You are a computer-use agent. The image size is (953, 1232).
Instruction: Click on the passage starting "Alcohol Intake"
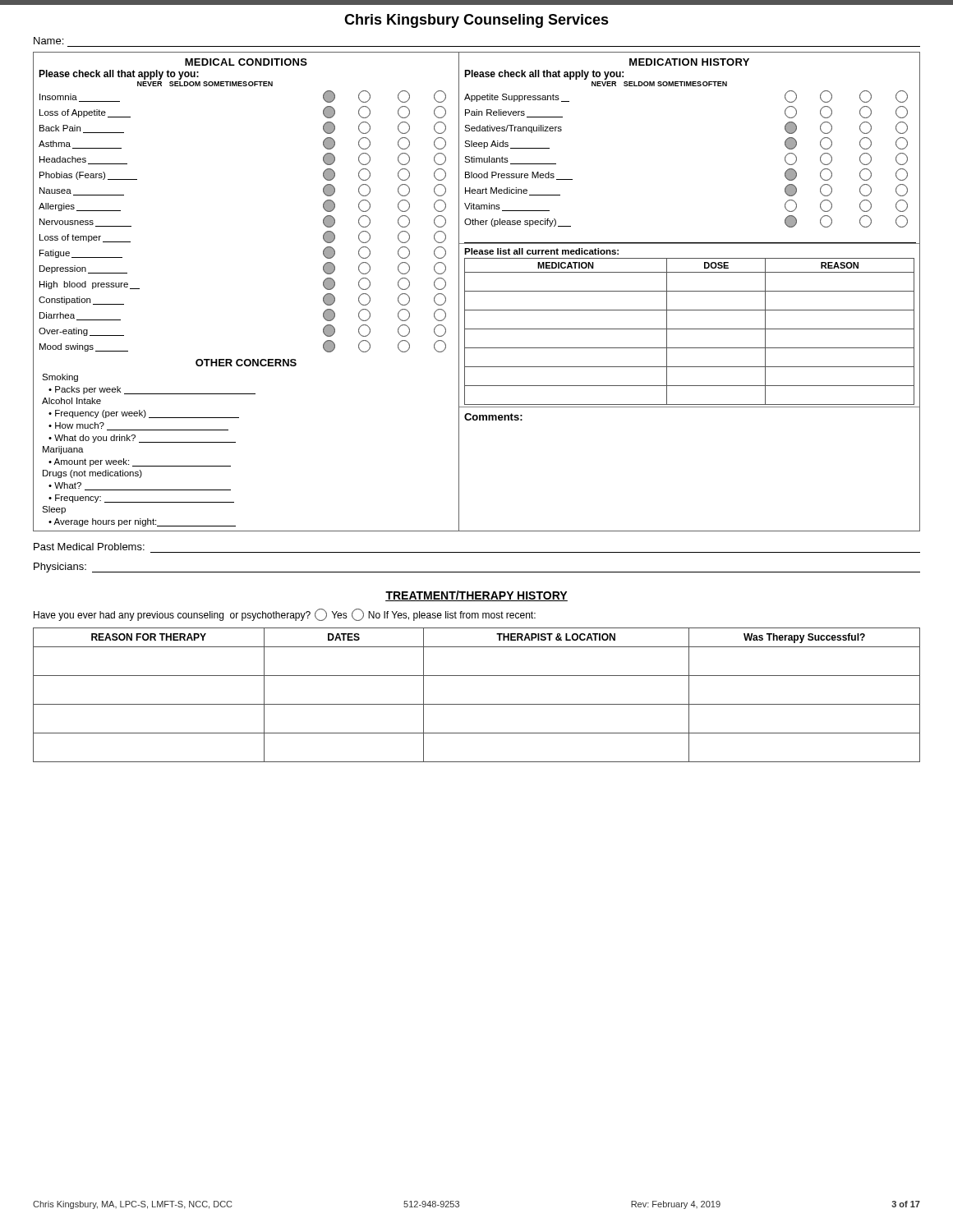72,401
